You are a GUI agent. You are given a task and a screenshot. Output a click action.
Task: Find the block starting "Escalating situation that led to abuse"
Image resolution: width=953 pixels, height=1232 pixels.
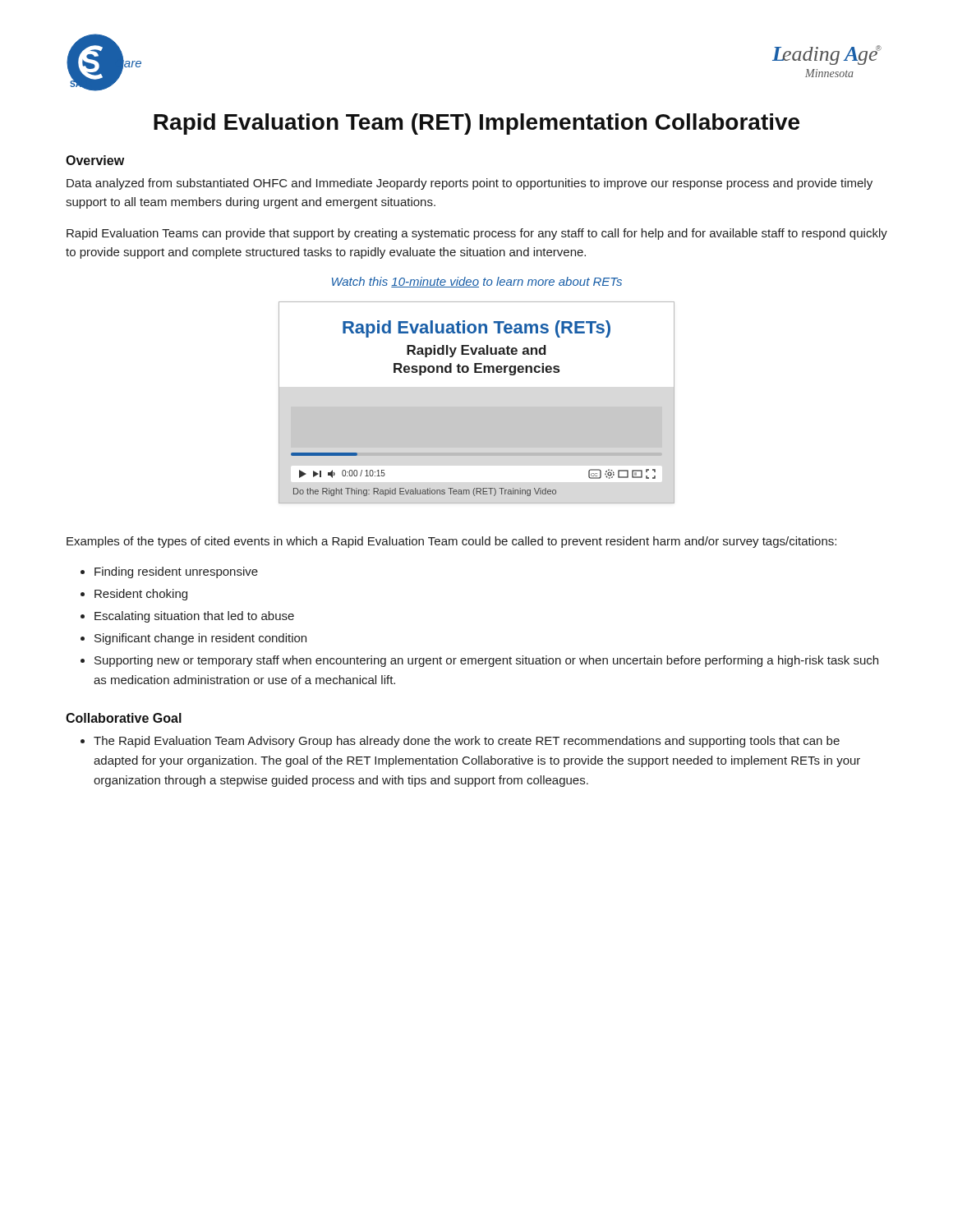tap(194, 617)
